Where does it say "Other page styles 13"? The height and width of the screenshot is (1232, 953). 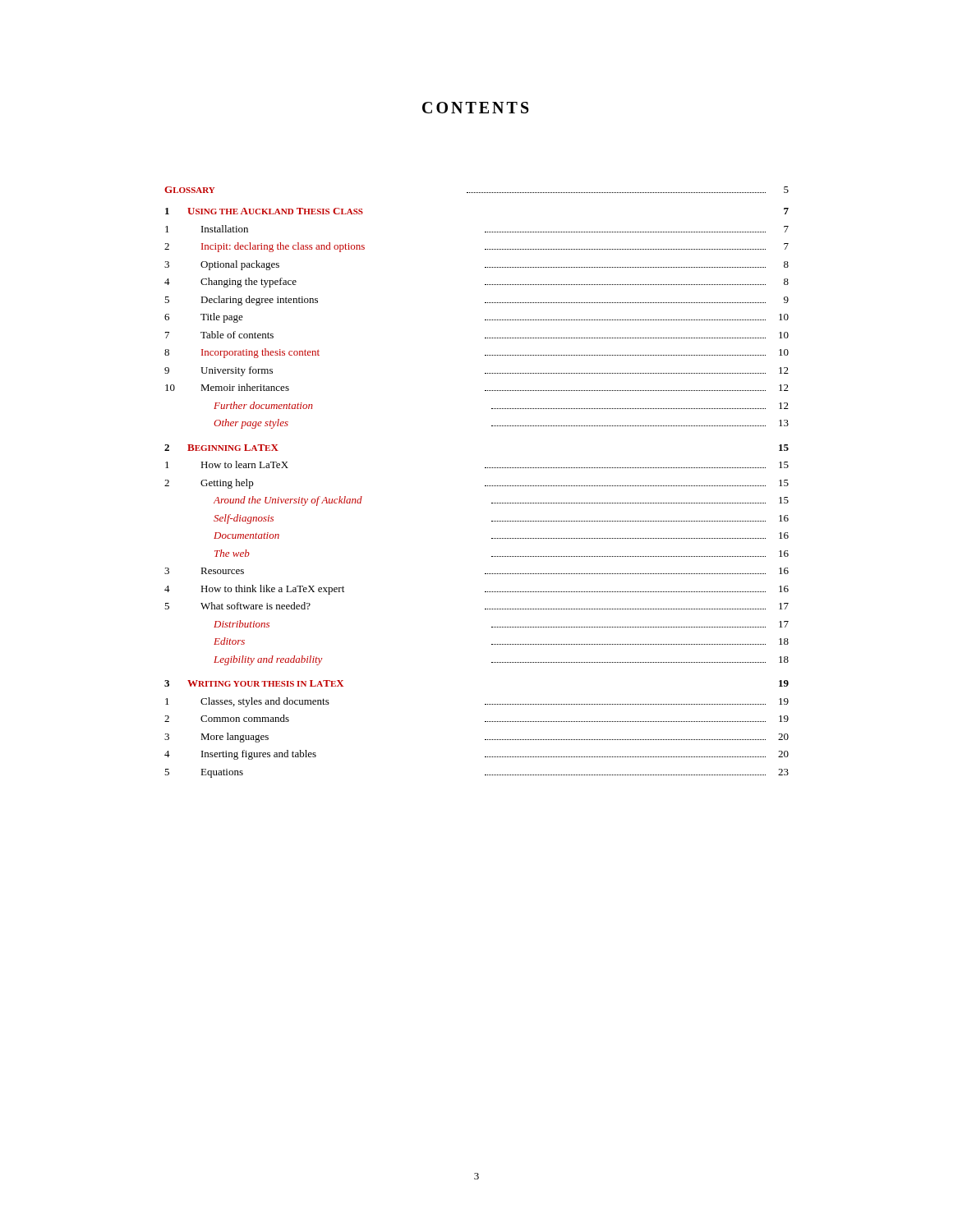pyautogui.click(x=501, y=423)
